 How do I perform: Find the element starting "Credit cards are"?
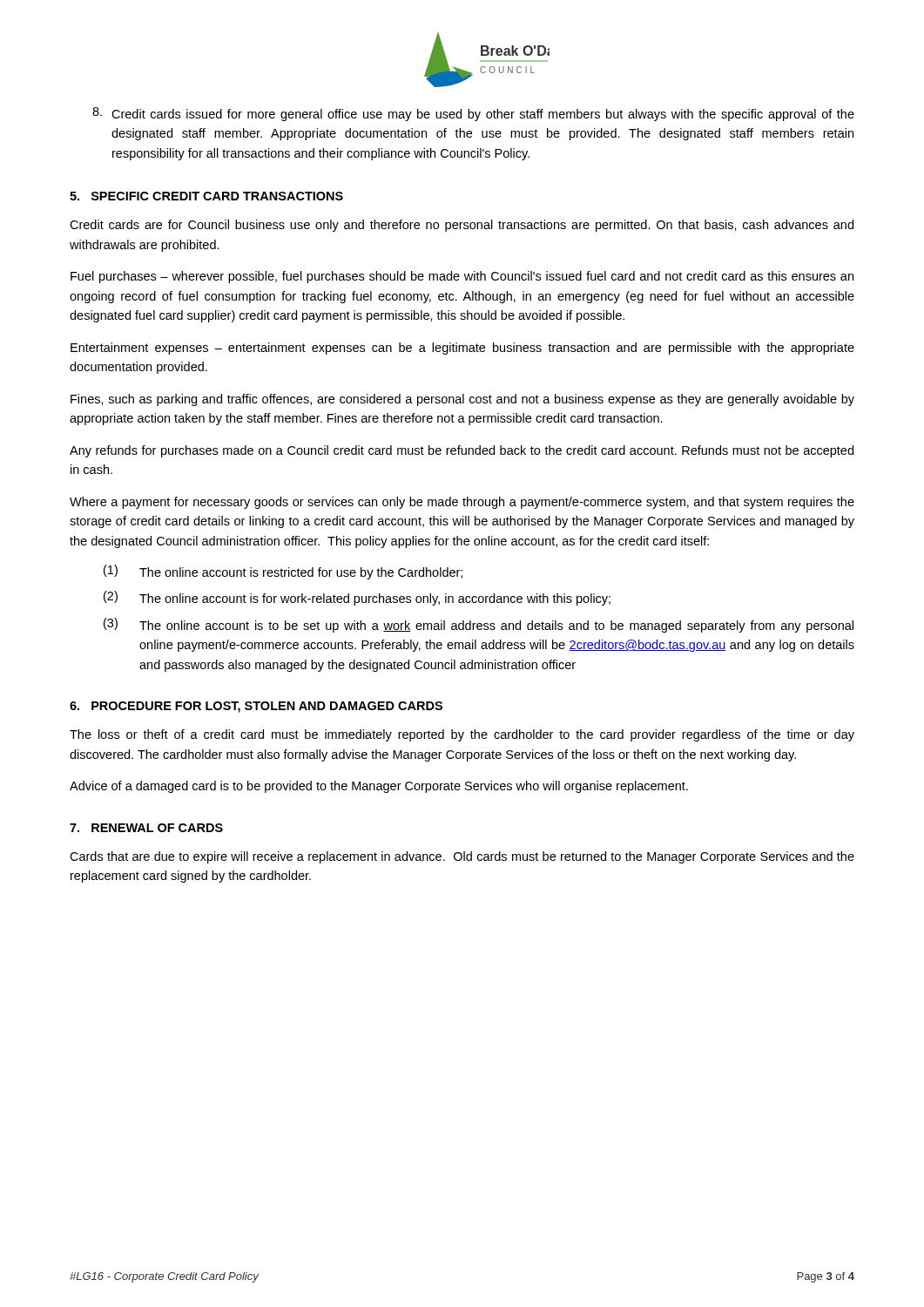[462, 235]
